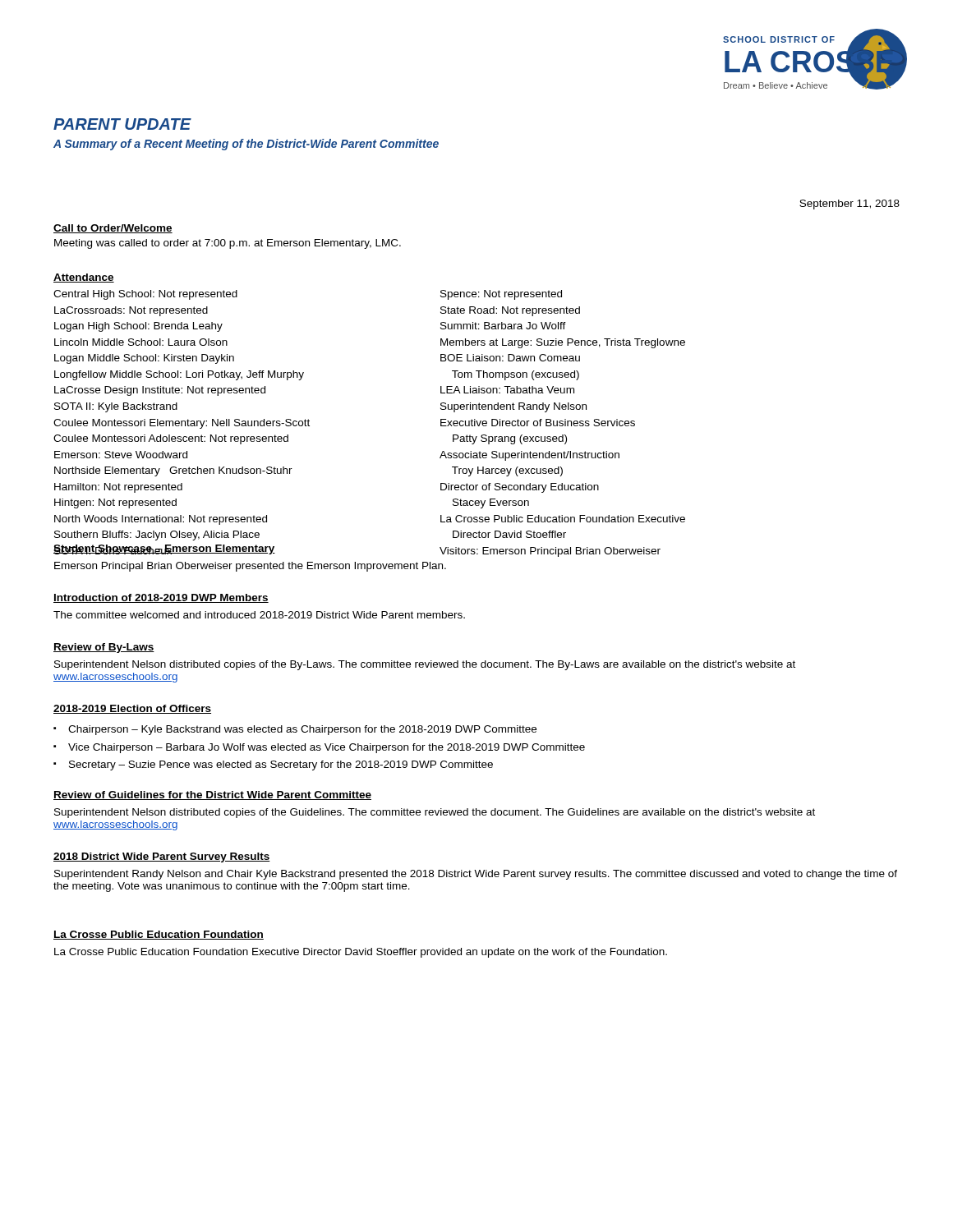Screen dimensions: 1232x953
Task: Click the passage that begins "Chairperson – Kyle"
Action: pos(303,729)
